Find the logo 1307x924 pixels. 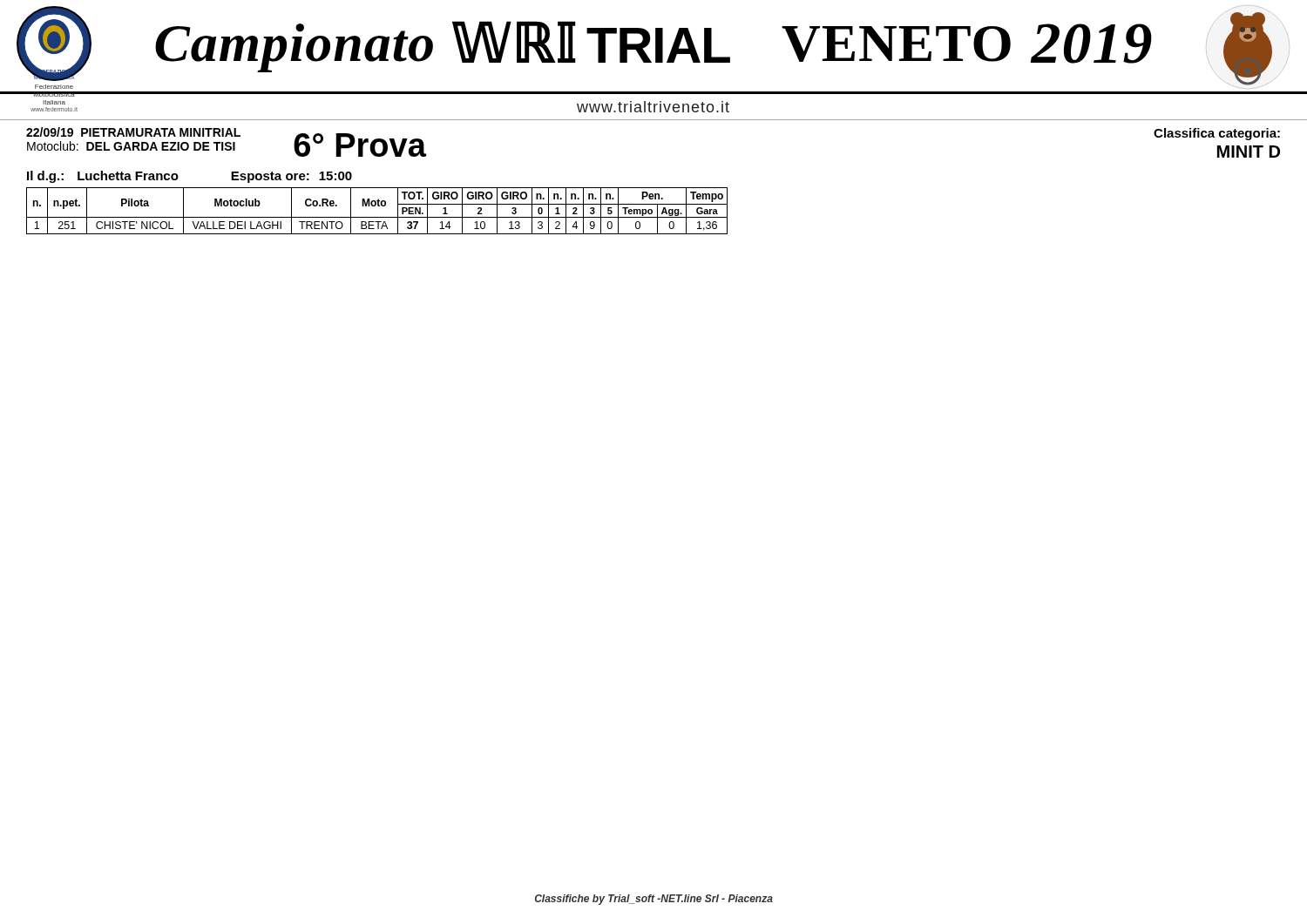(654, 47)
